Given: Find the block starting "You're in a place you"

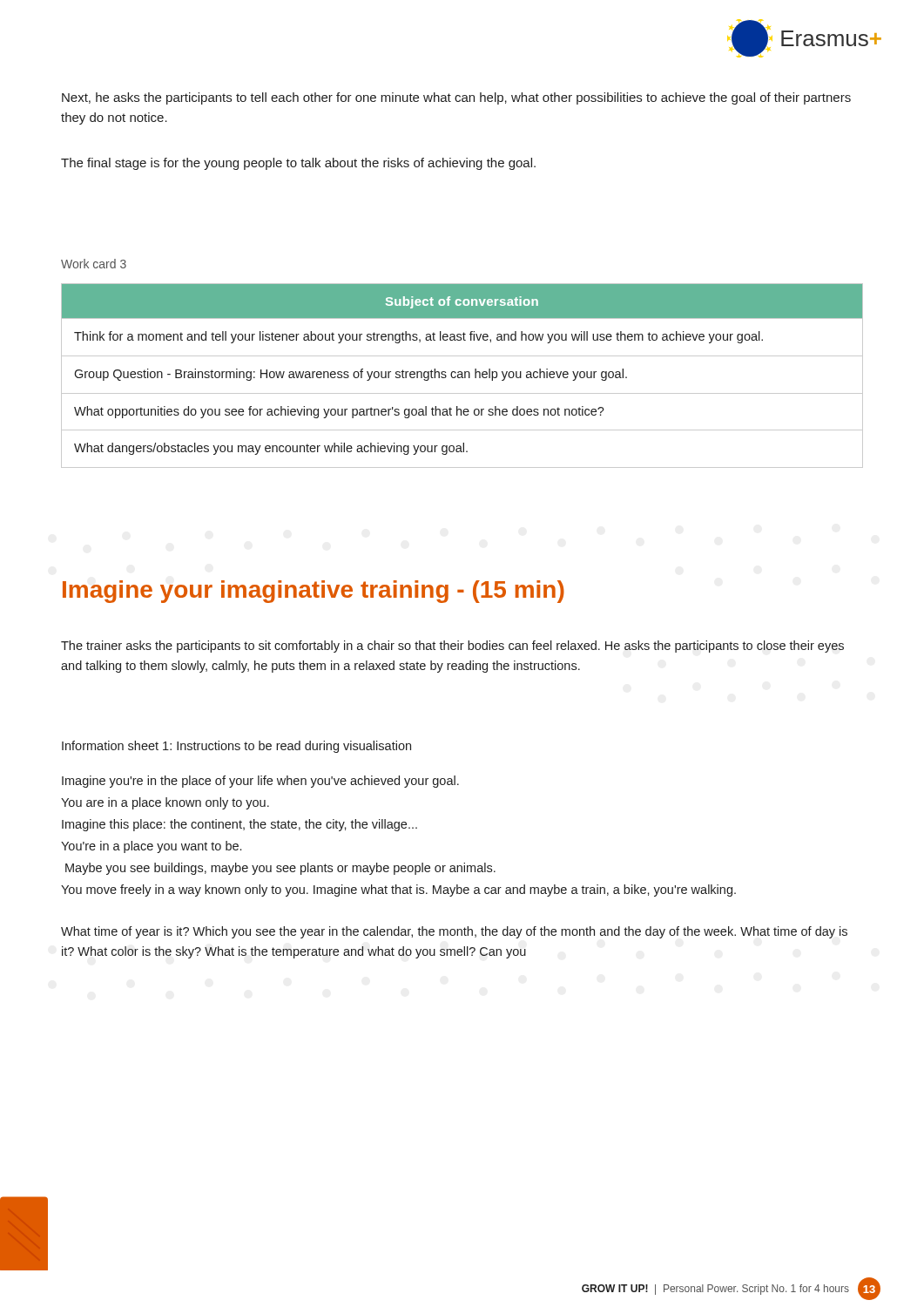Looking at the screenshot, I should click(152, 846).
